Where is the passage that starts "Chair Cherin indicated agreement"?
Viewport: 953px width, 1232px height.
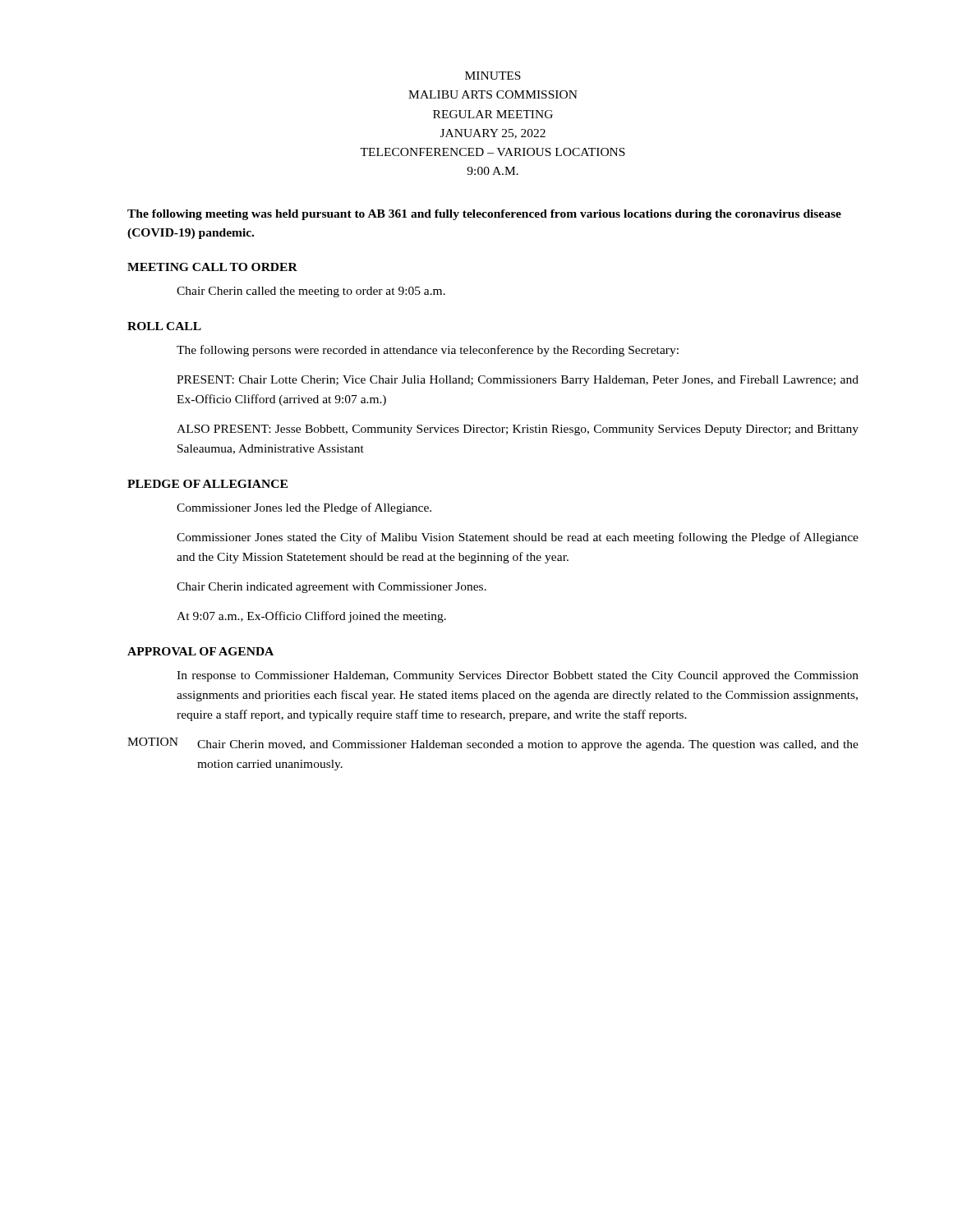pyautogui.click(x=332, y=586)
